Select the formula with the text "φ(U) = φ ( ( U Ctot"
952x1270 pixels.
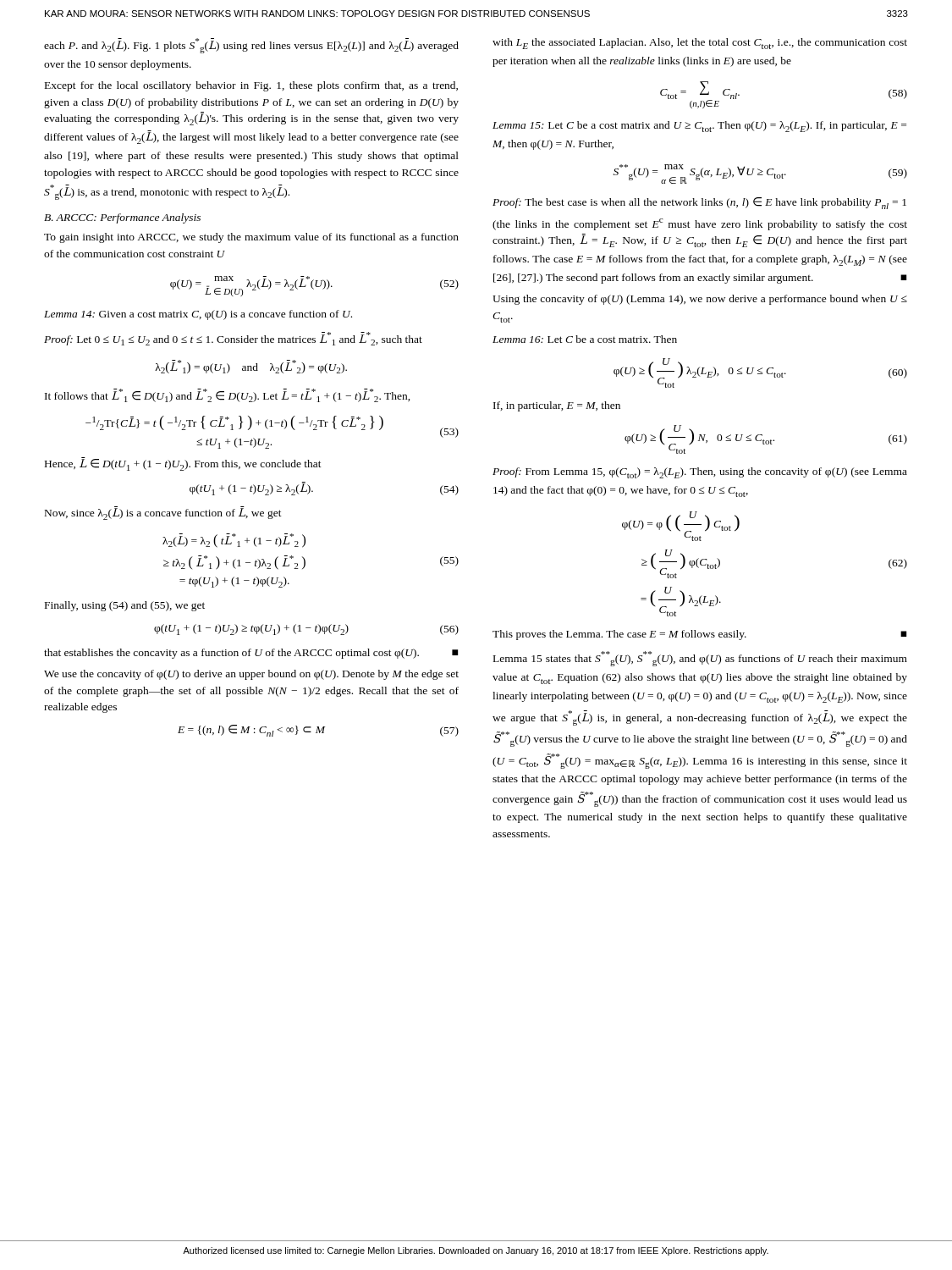pos(700,563)
